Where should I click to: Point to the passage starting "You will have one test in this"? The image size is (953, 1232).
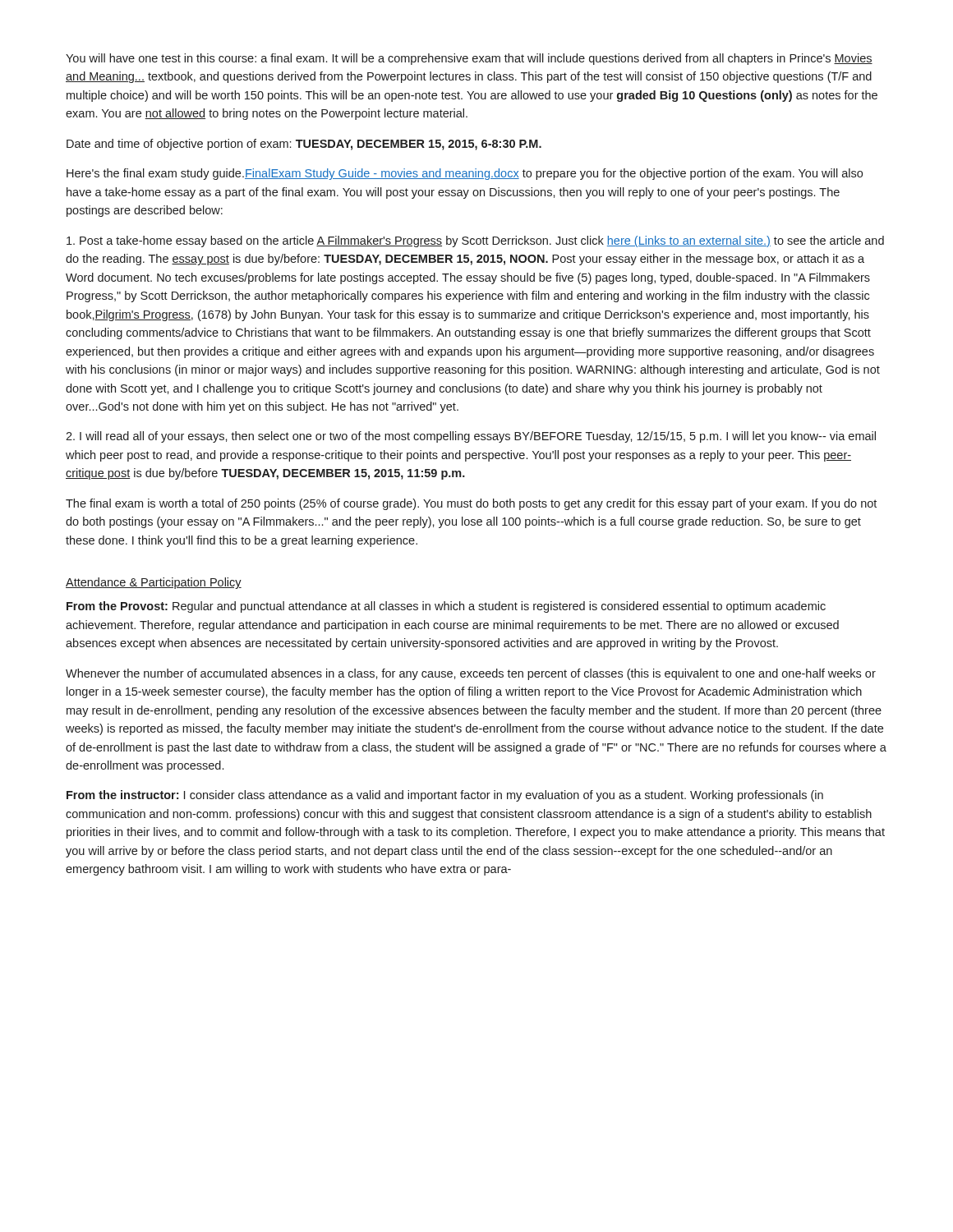tap(472, 86)
